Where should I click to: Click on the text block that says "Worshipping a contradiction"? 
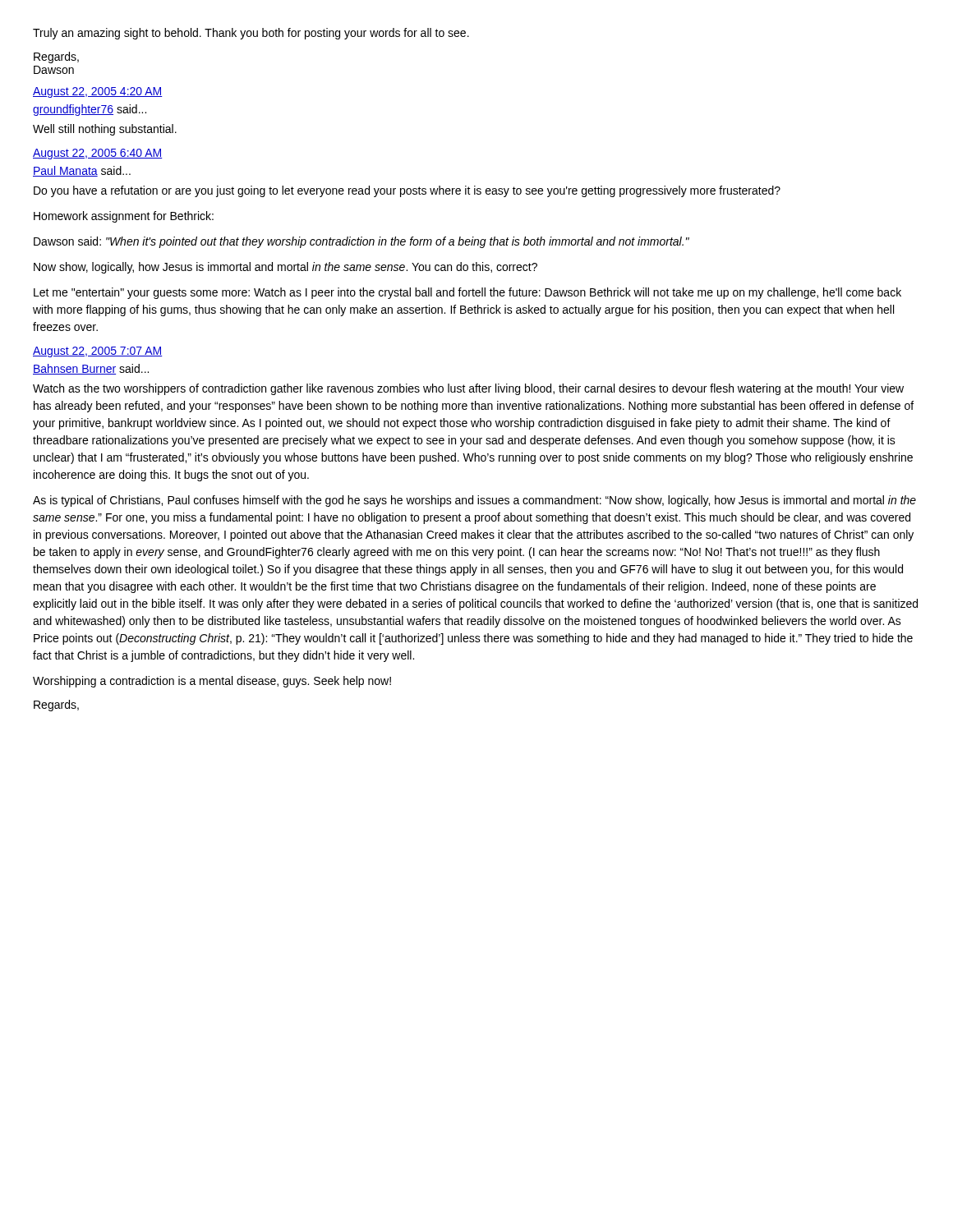tap(212, 681)
